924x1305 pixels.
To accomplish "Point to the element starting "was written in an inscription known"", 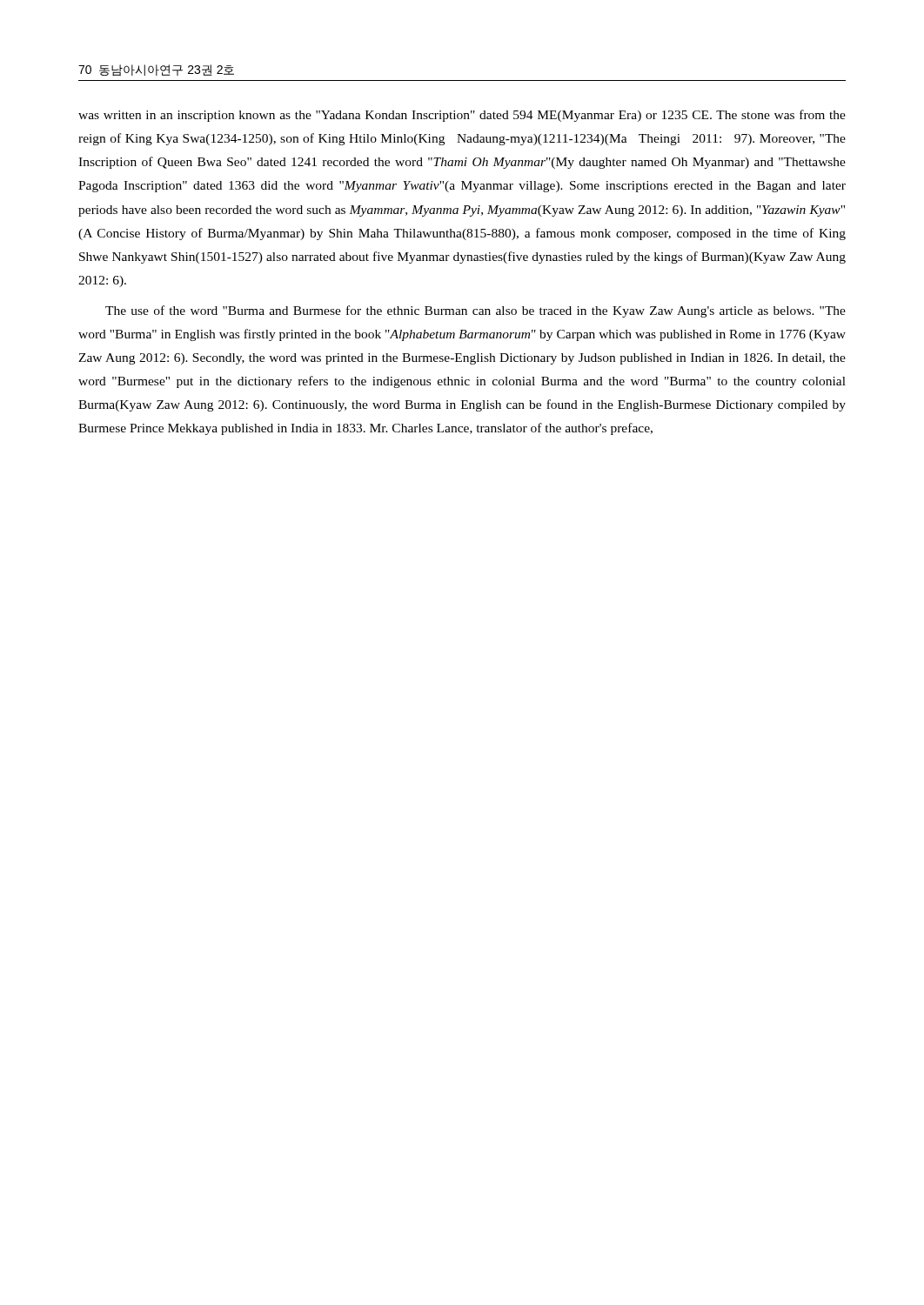I will [x=462, y=271].
